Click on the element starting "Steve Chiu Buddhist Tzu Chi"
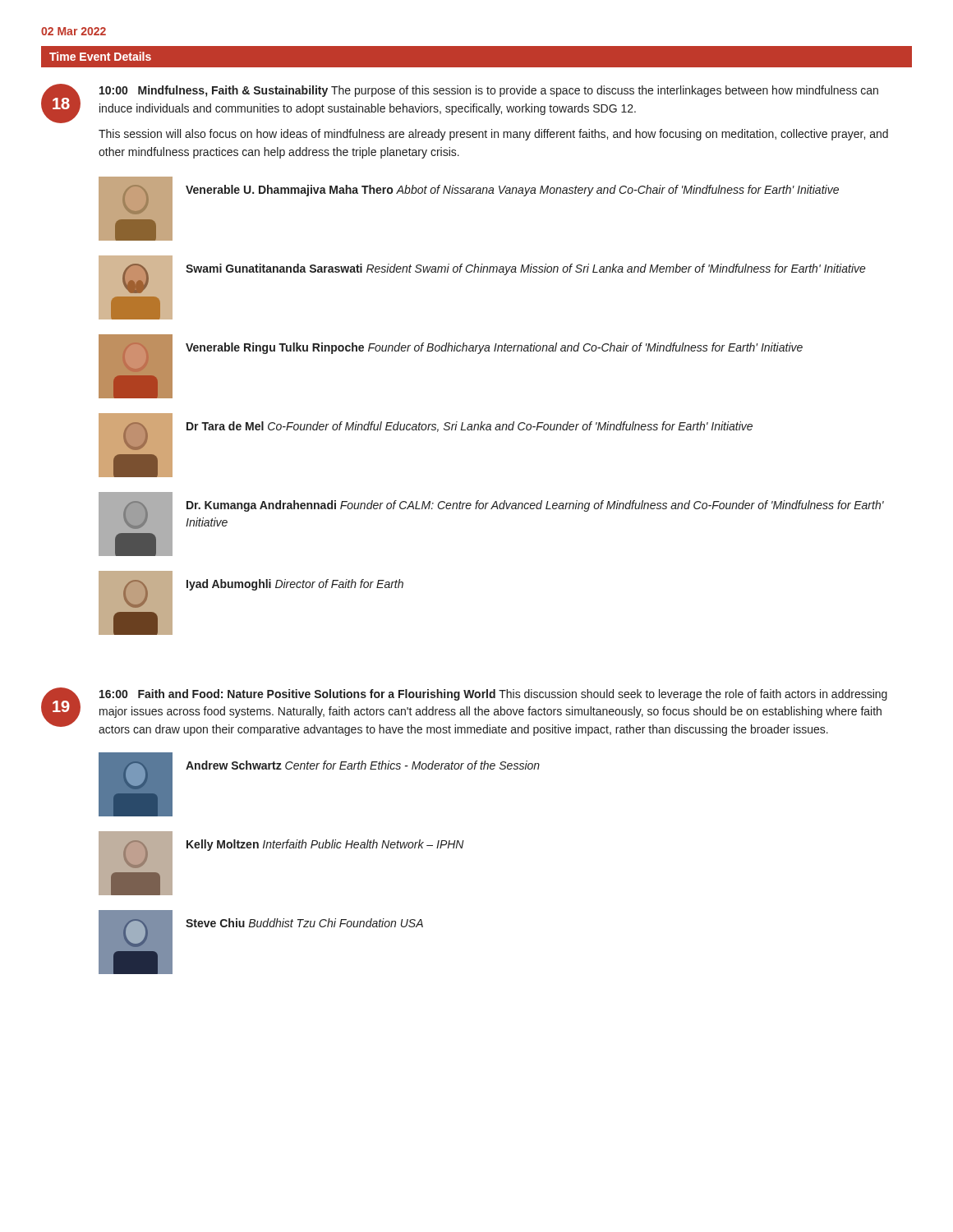The width and height of the screenshot is (953, 1232). tap(305, 923)
